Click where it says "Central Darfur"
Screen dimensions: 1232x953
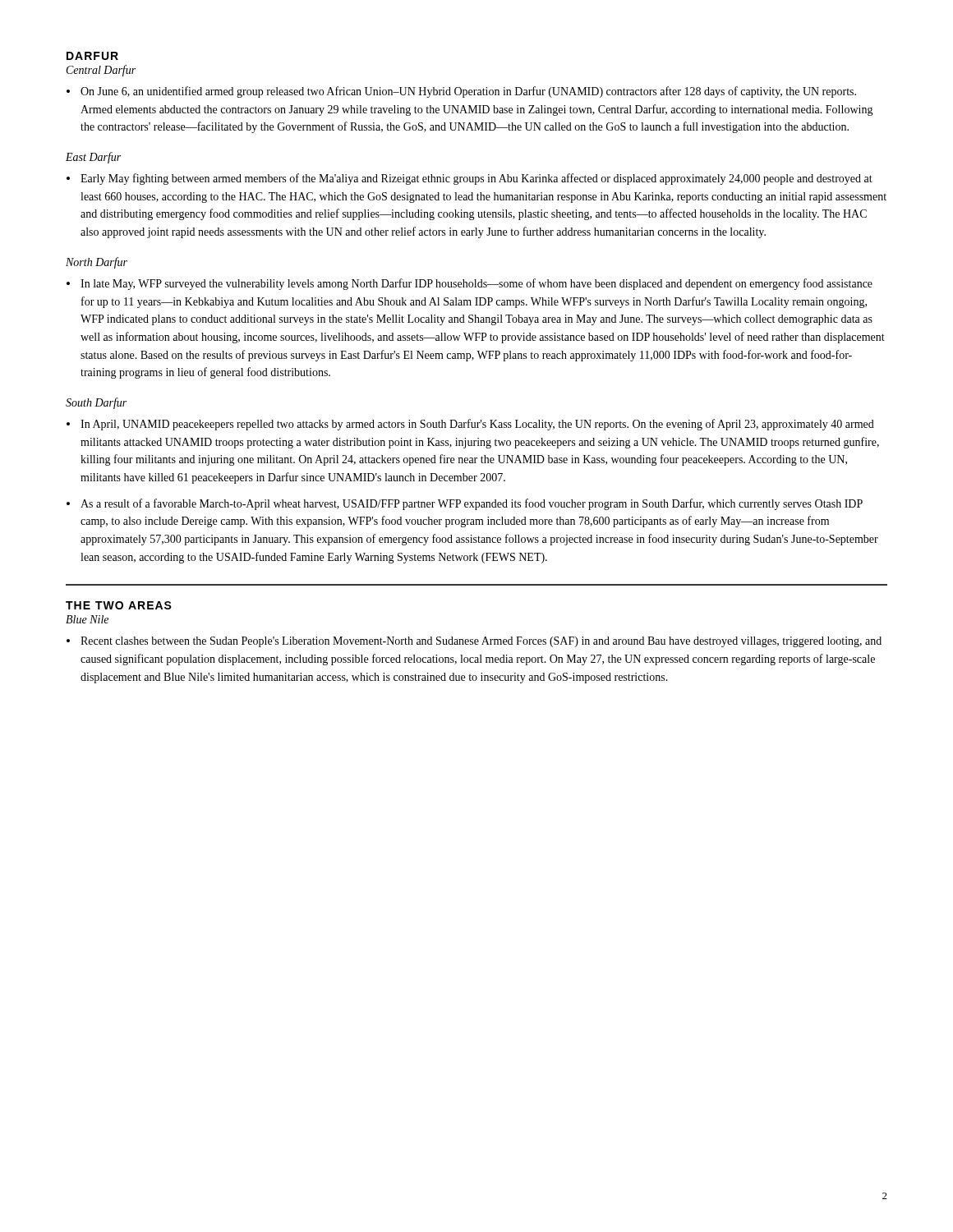coord(101,70)
